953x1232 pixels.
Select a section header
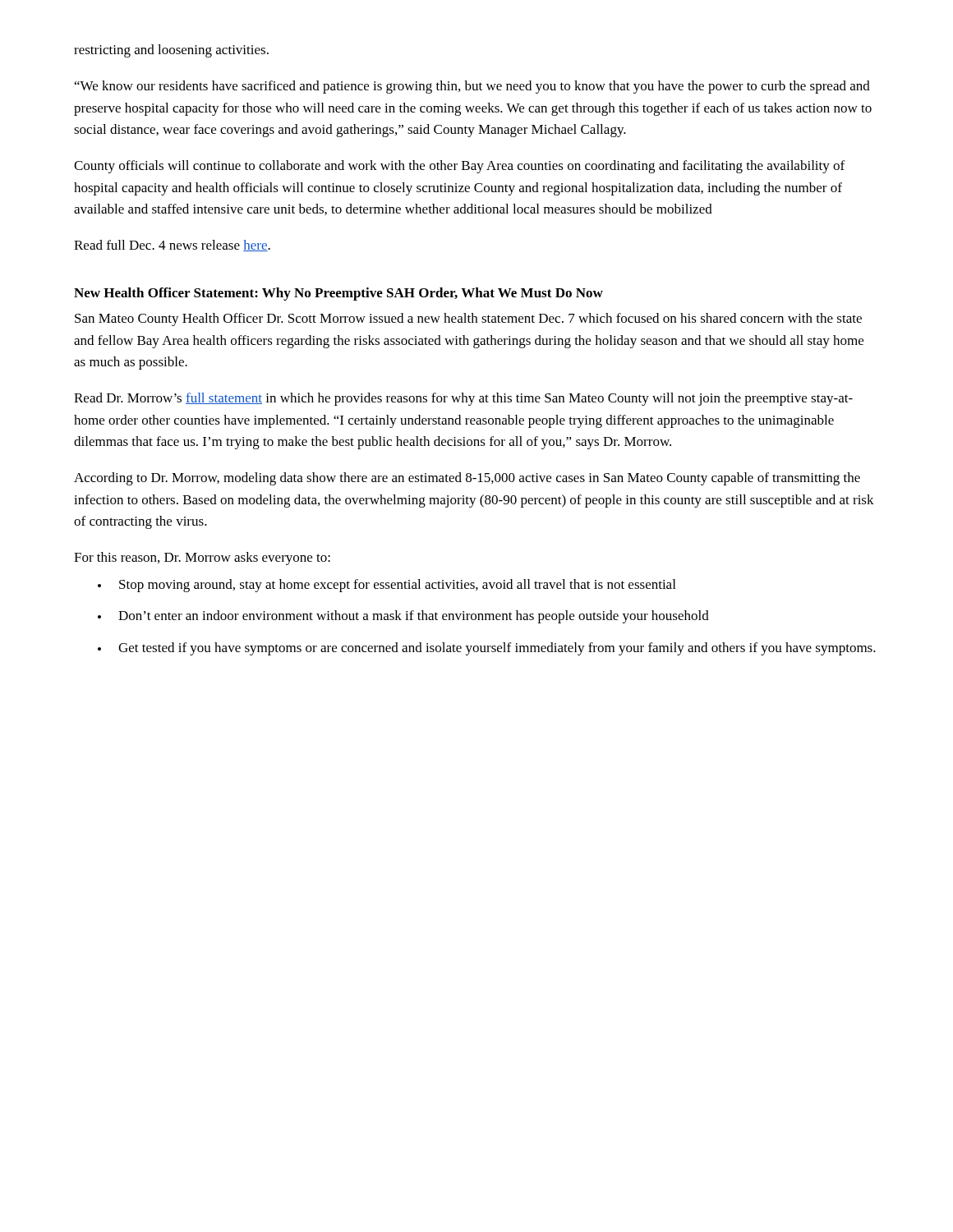point(338,293)
